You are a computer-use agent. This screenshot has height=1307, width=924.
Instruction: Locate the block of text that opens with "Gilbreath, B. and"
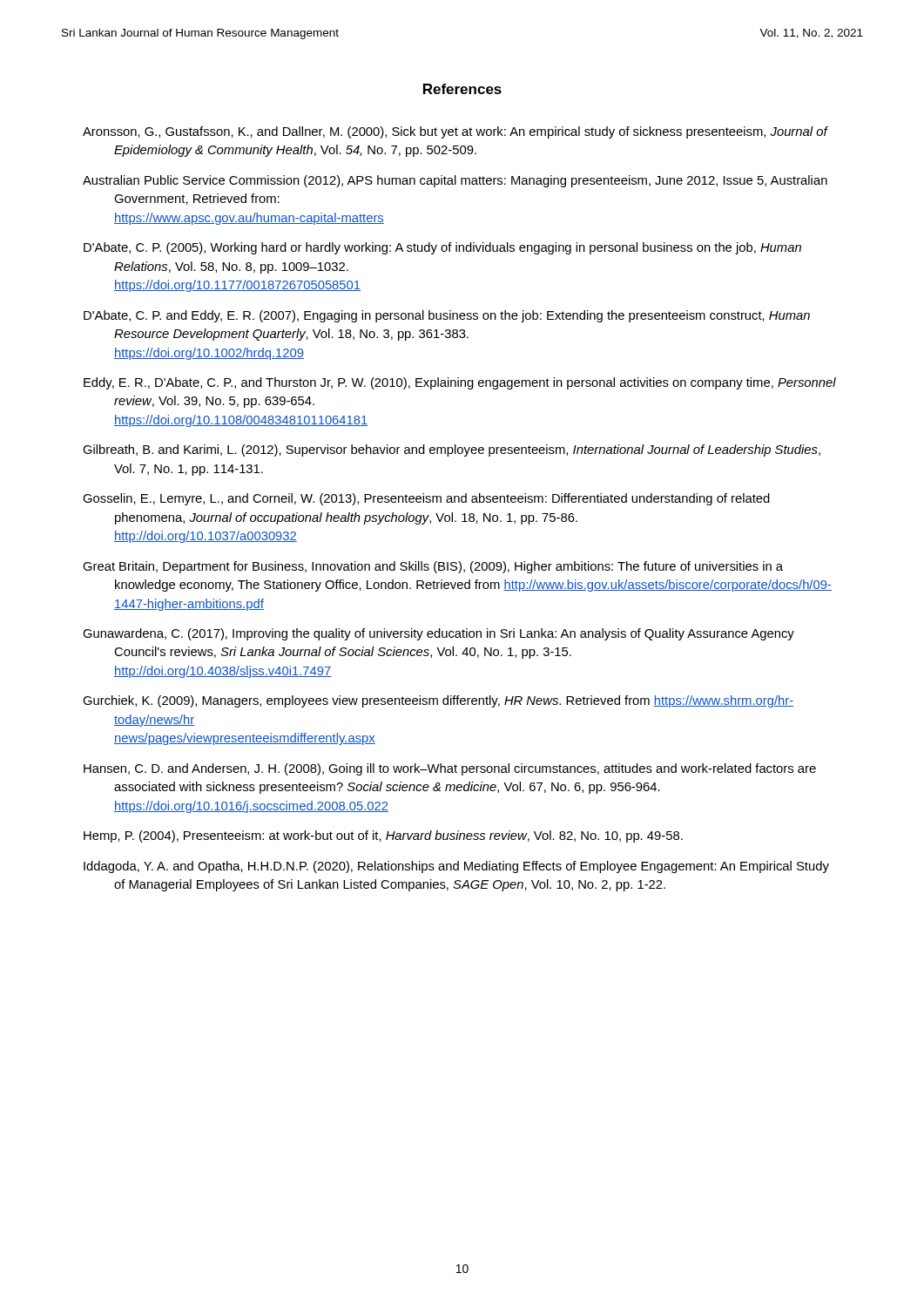[x=452, y=459]
